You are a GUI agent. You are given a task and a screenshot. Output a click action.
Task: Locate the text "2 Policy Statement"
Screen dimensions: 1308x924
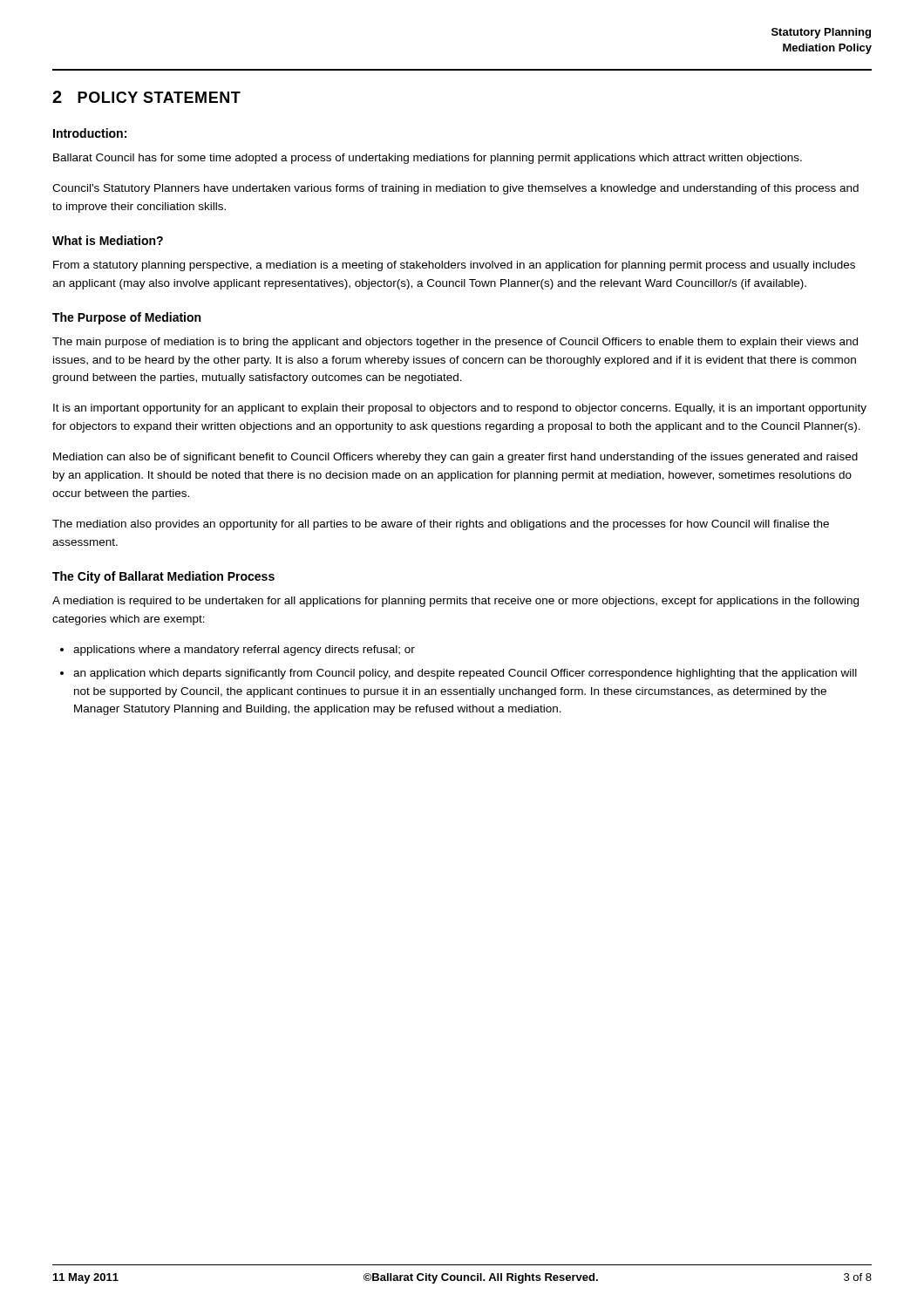coord(147,97)
